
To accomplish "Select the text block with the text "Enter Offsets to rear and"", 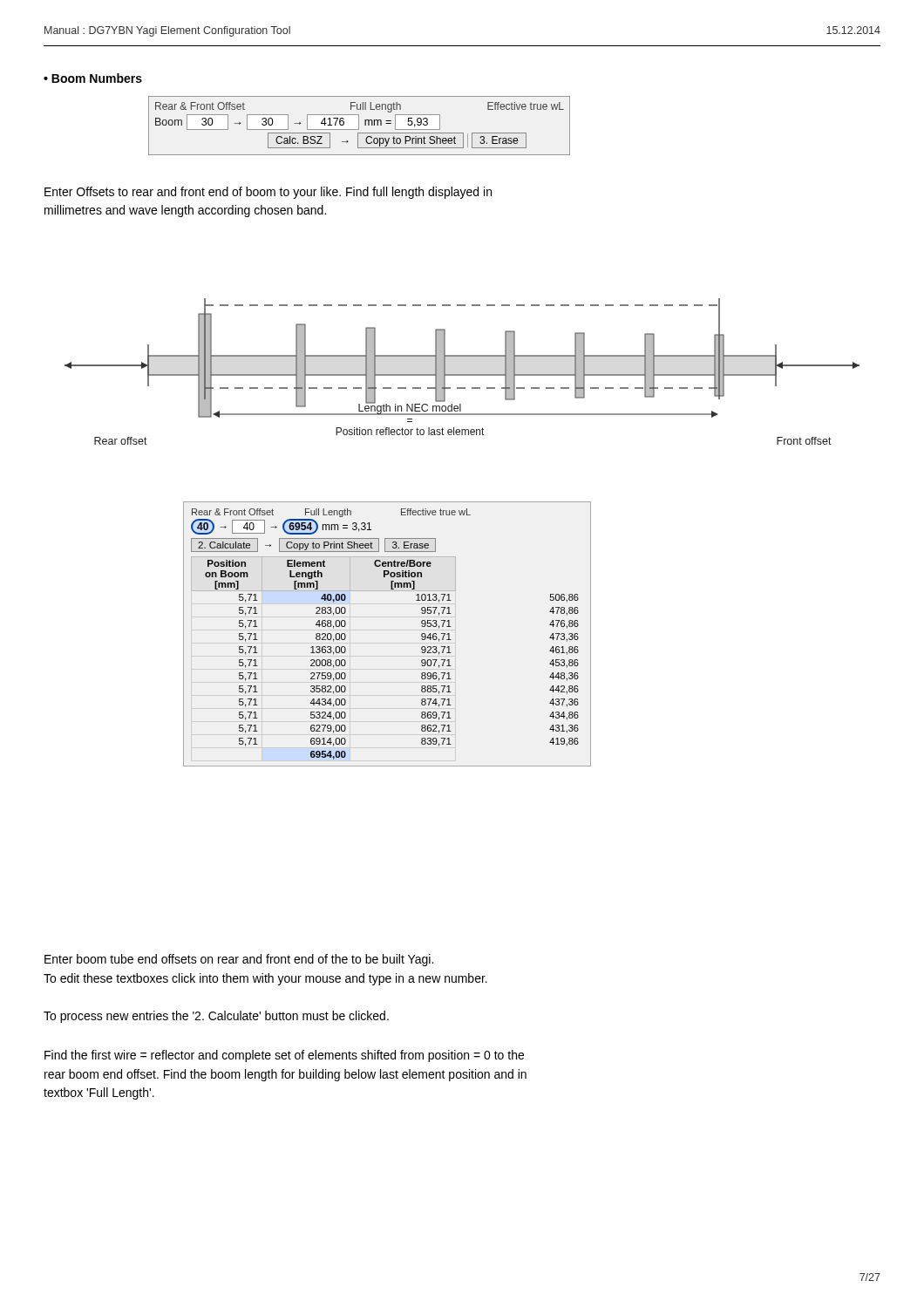I will click(x=268, y=201).
